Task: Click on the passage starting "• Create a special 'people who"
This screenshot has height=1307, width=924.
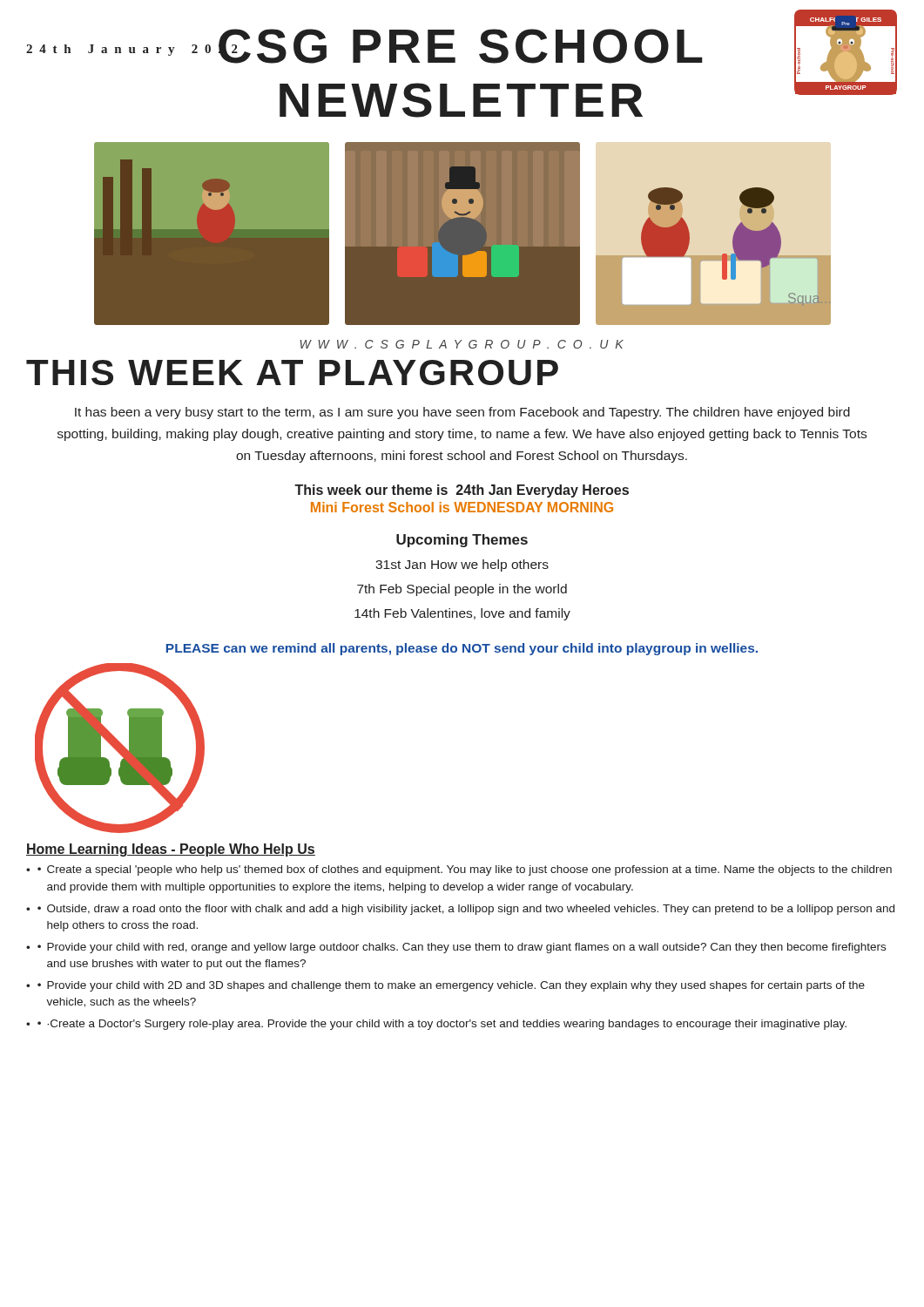Action: [x=468, y=878]
